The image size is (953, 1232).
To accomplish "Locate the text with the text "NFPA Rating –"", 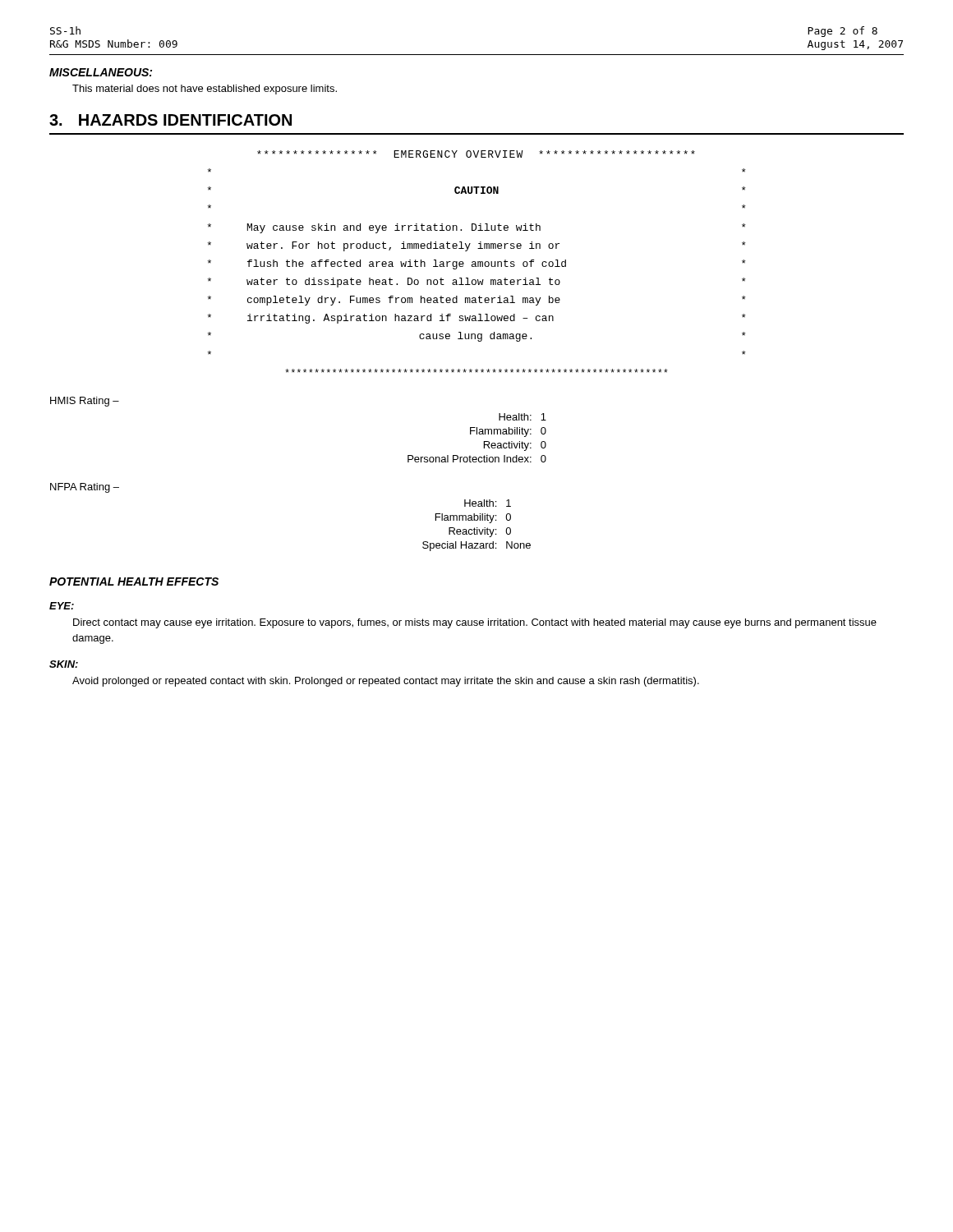I will [84, 487].
